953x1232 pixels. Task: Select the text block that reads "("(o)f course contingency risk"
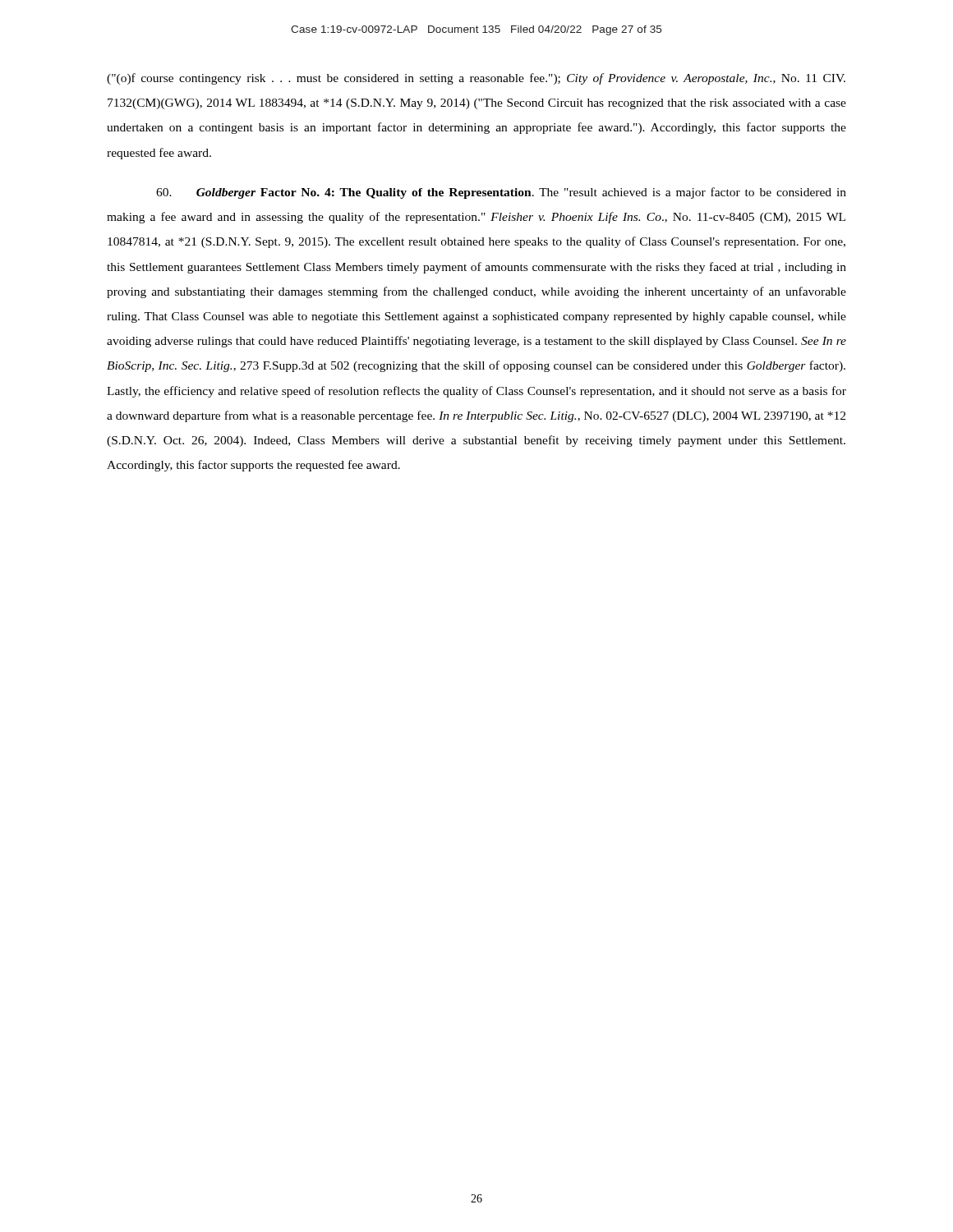(476, 115)
